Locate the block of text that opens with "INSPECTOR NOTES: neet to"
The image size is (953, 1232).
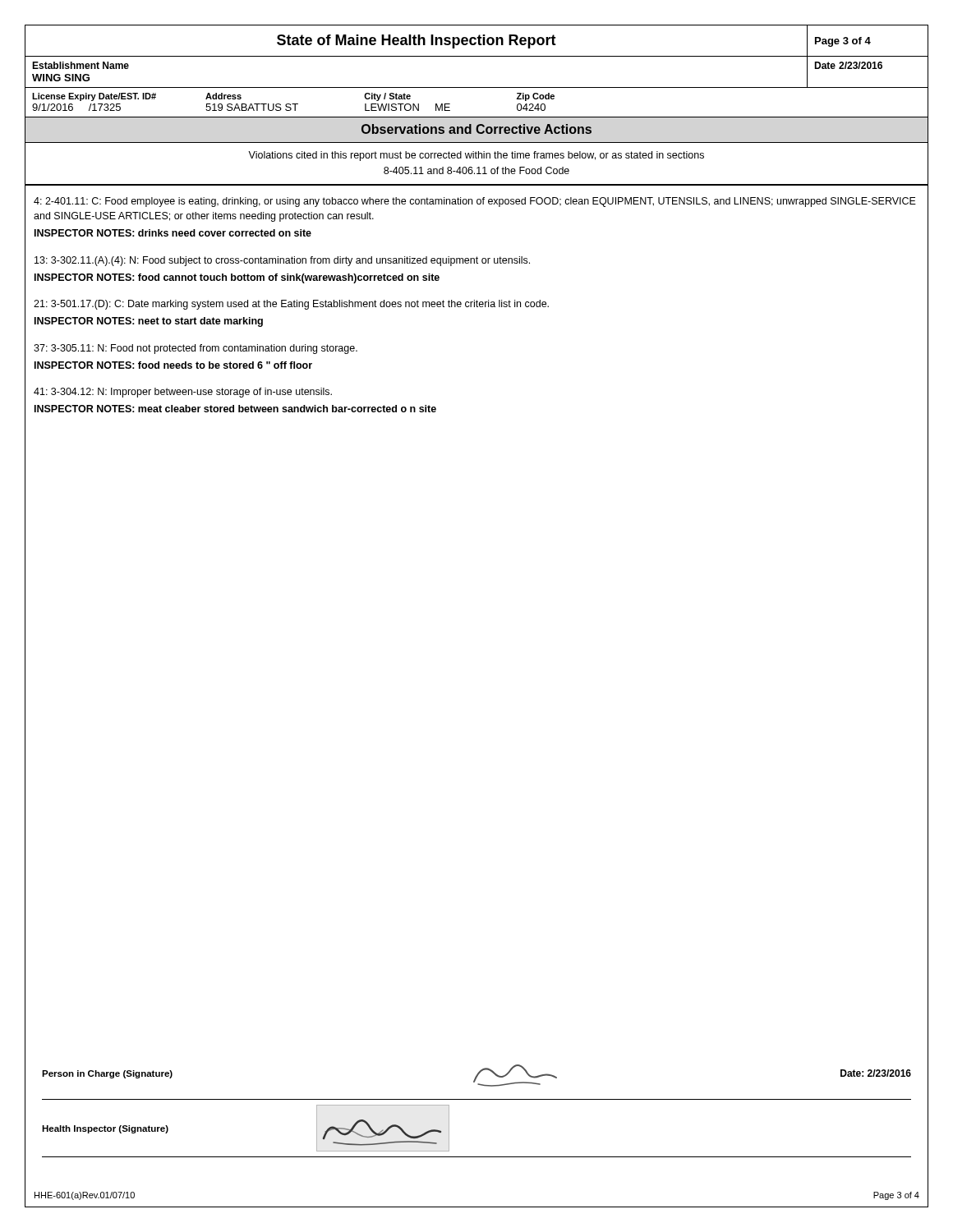pyautogui.click(x=149, y=321)
